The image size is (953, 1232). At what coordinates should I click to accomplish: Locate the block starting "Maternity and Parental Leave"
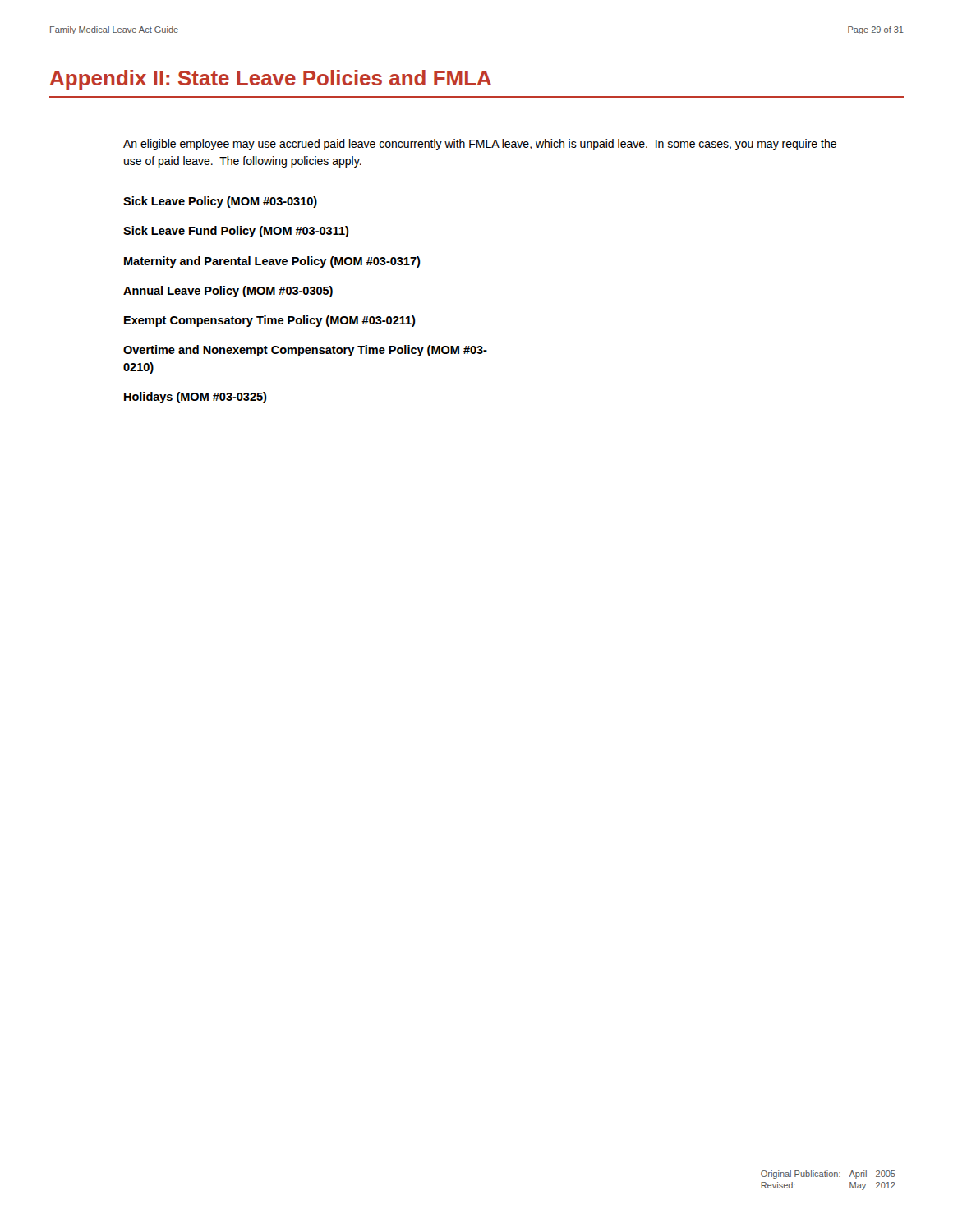pyautogui.click(x=272, y=261)
